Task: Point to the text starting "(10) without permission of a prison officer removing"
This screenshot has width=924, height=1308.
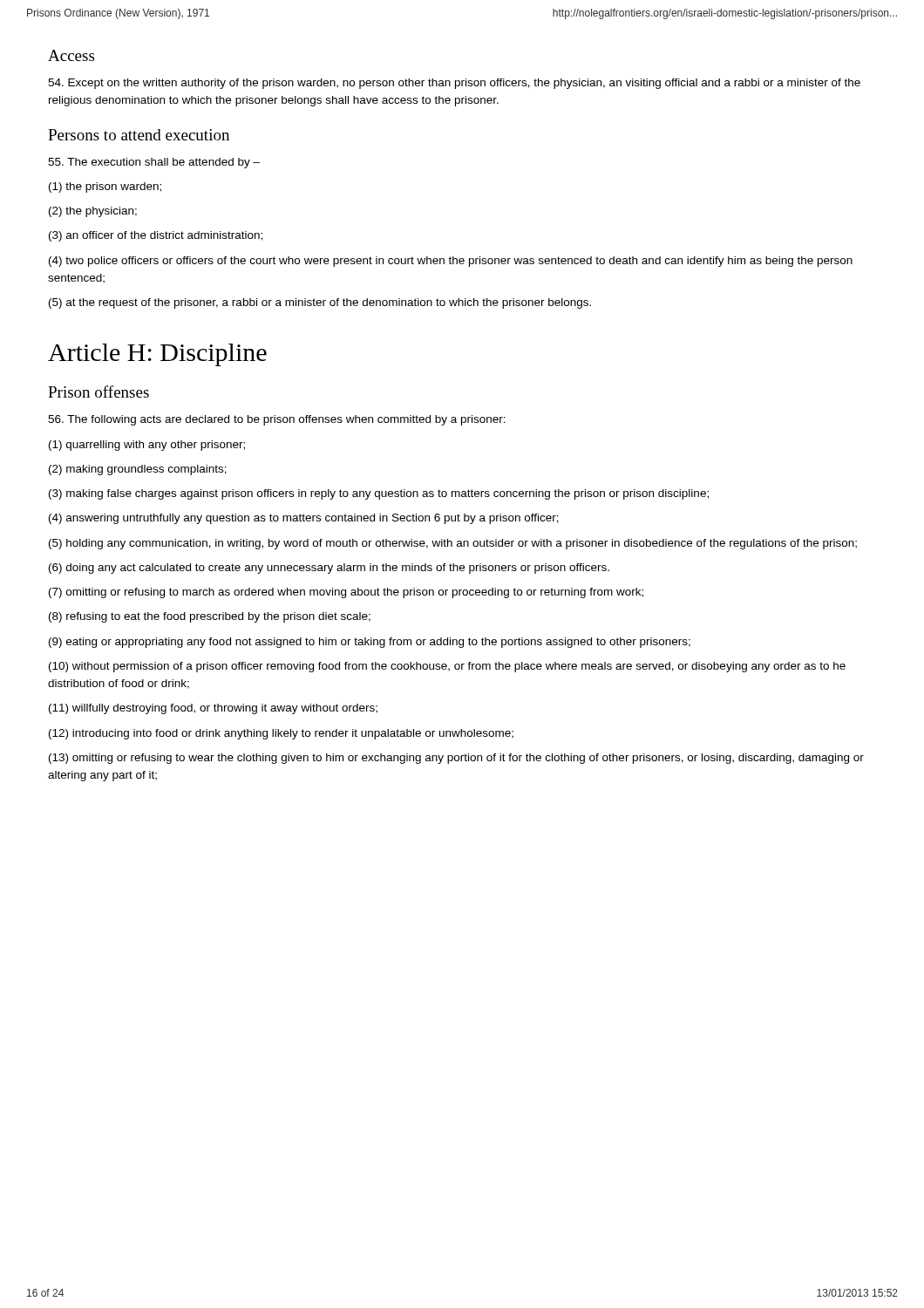Action: pos(447,674)
